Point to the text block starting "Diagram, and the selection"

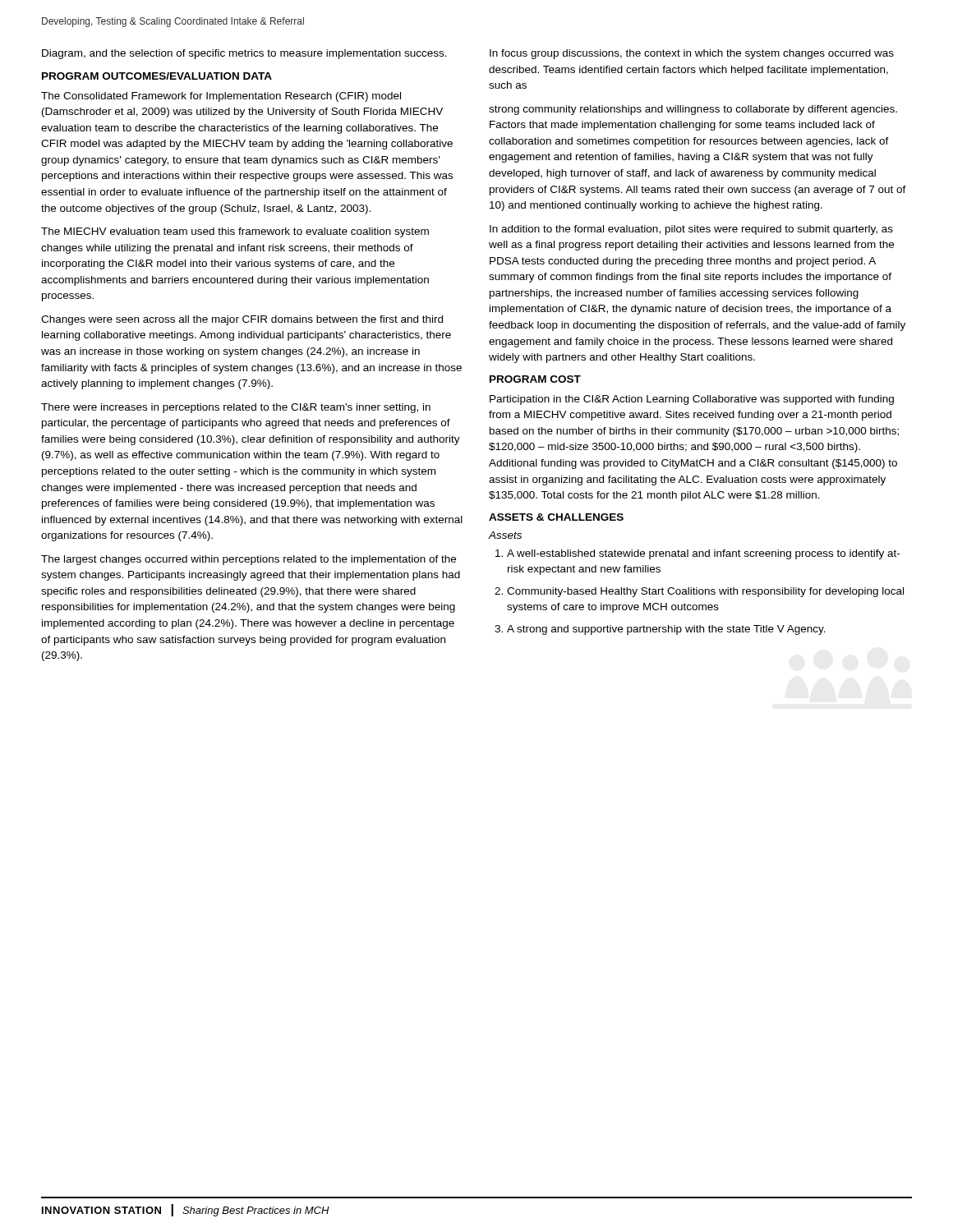[x=253, y=53]
